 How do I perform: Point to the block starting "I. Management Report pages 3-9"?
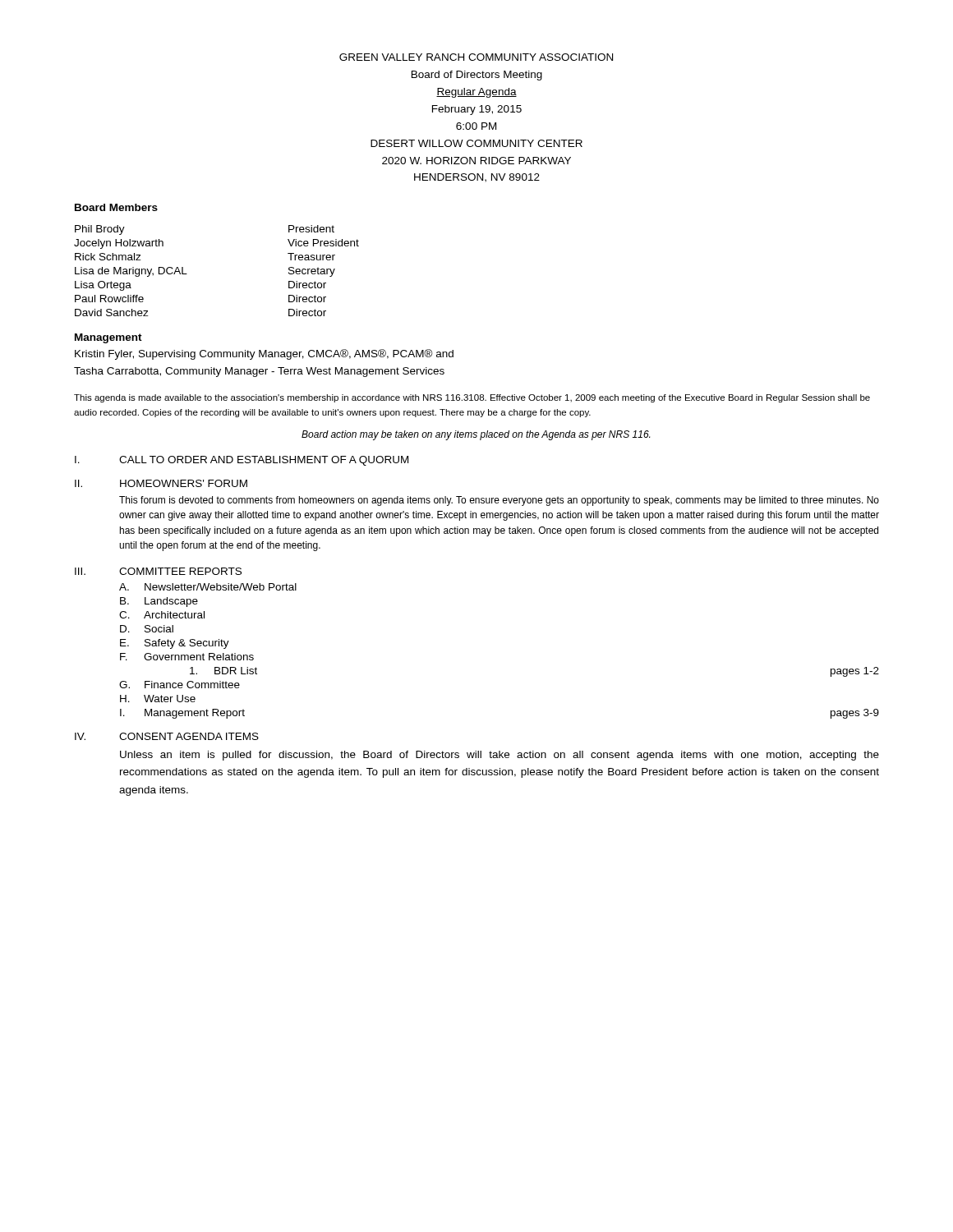pyautogui.click(x=196, y=713)
